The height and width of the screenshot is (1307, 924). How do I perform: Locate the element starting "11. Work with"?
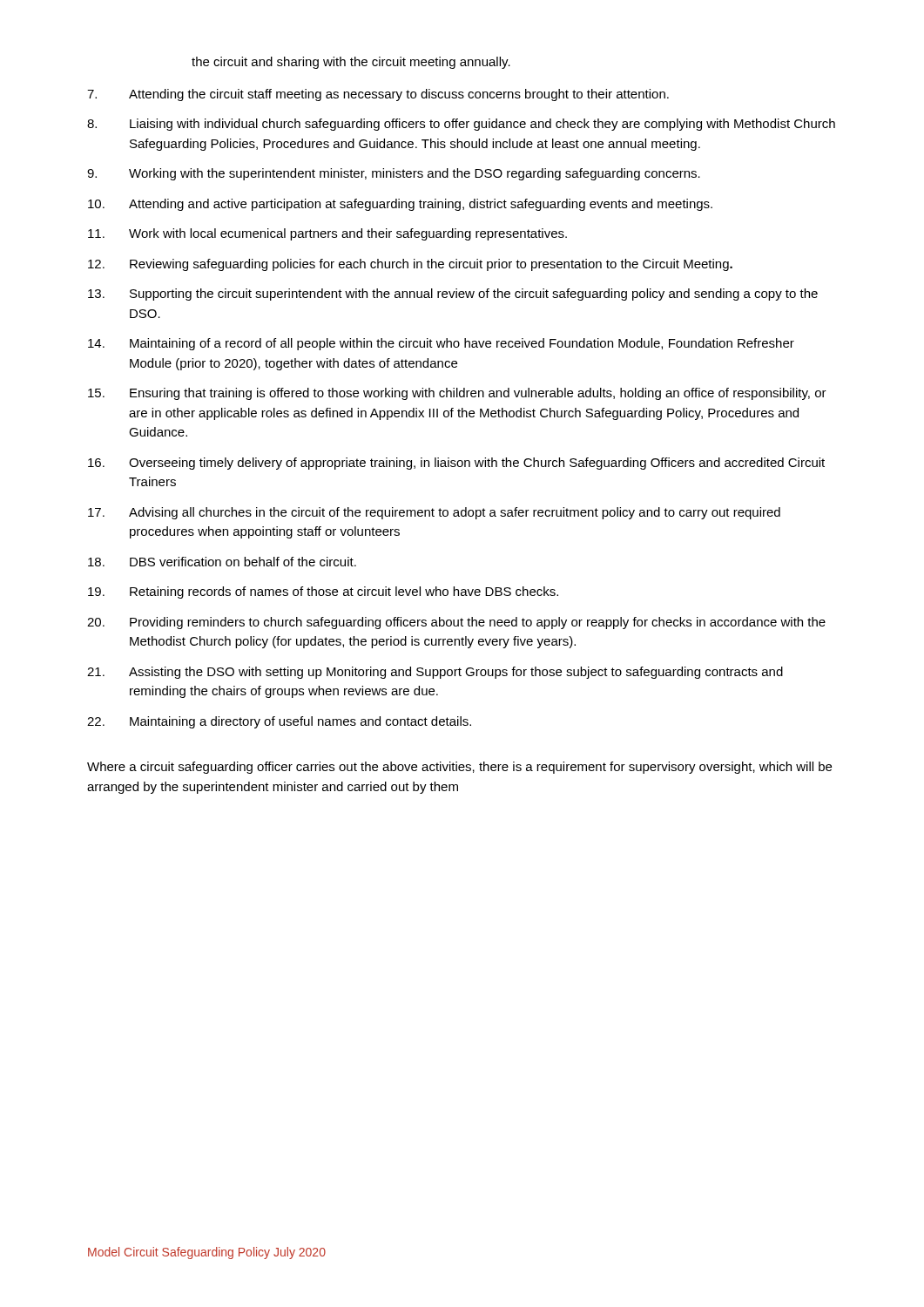[462, 234]
